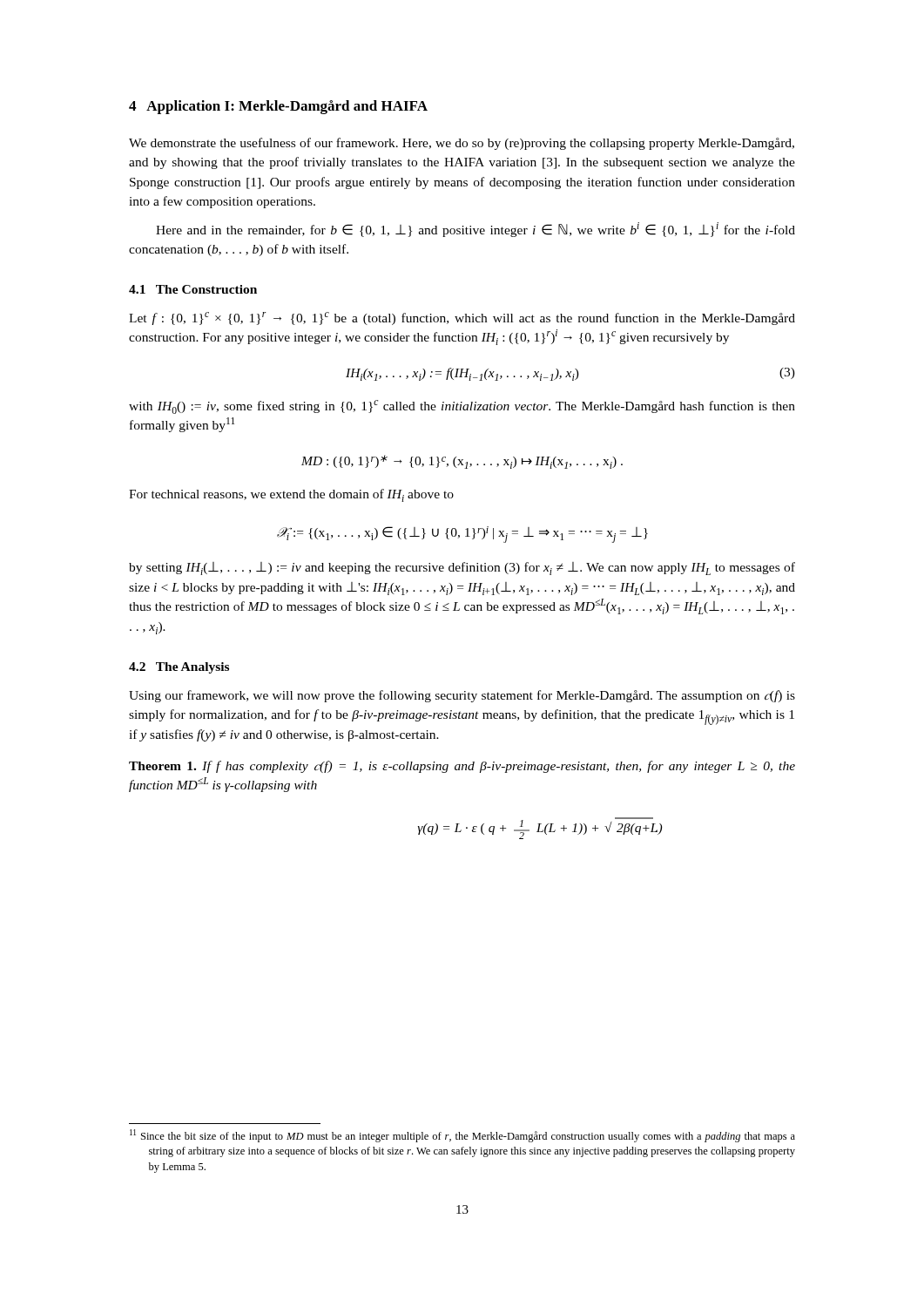924x1307 pixels.
Task: Click the passage that begins "by setting IHi(⊥,"
Action: 462,597
